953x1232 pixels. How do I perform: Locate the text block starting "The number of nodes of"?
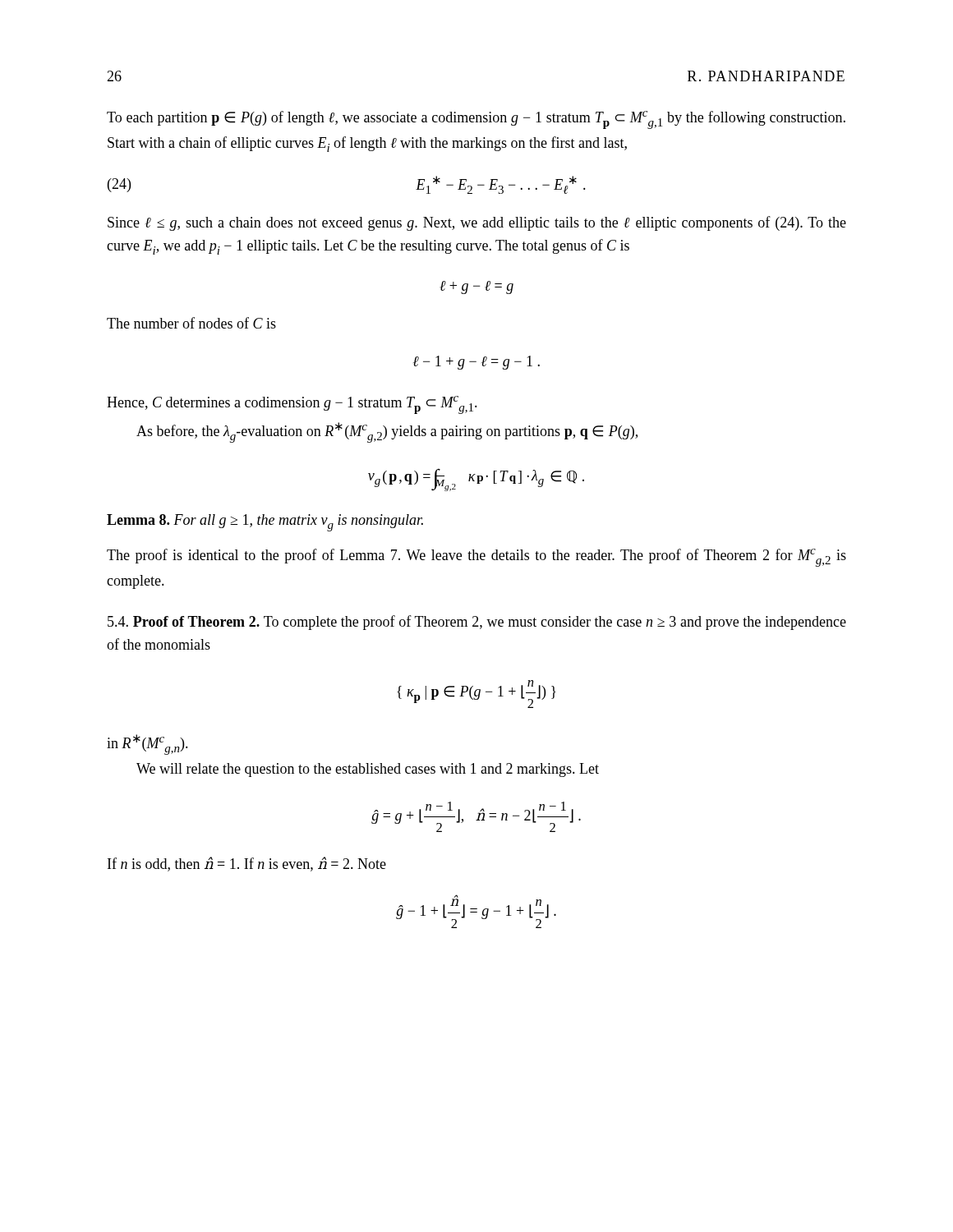pyautogui.click(x=191, y=323)
